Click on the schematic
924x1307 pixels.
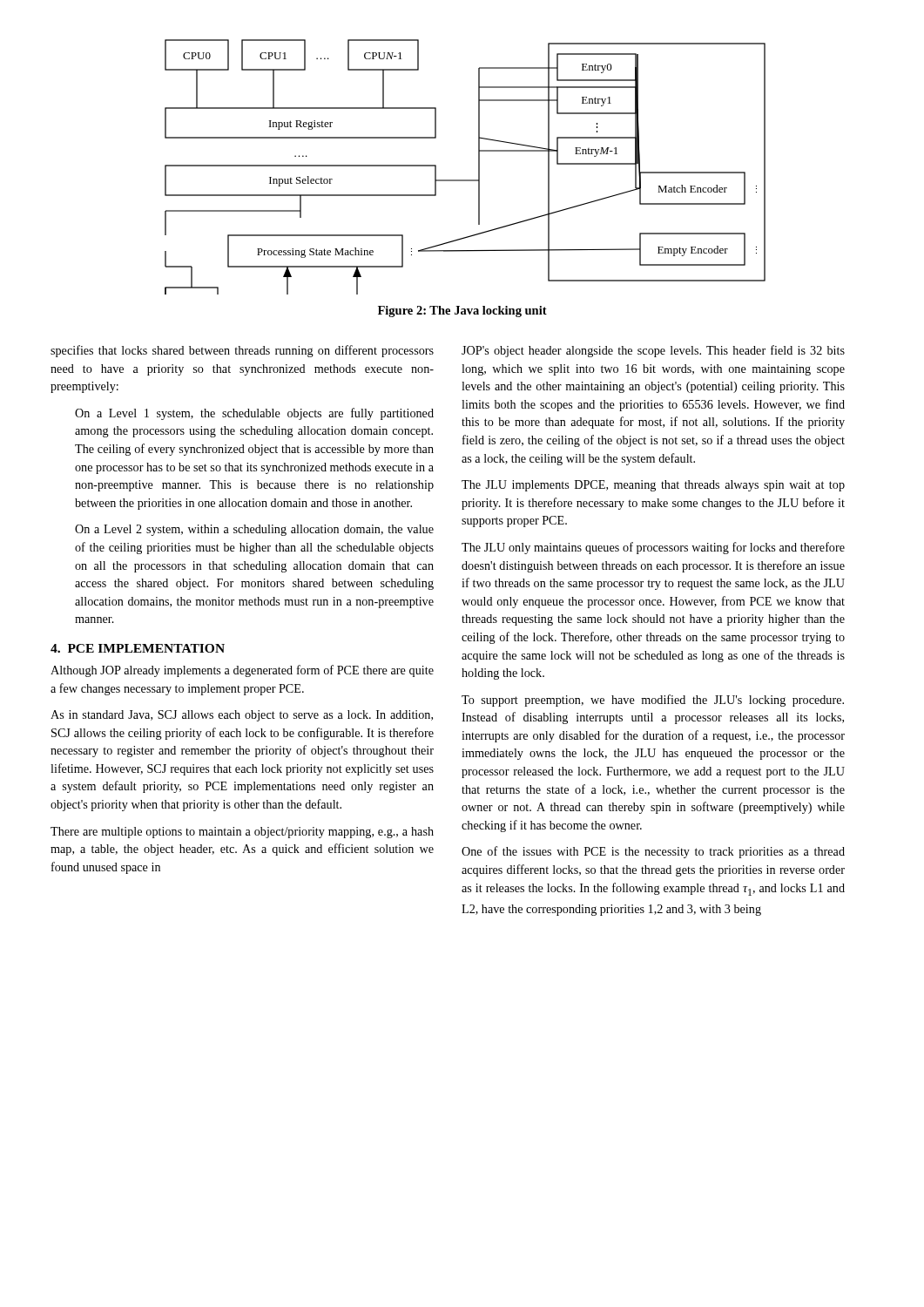coord(462,161)
